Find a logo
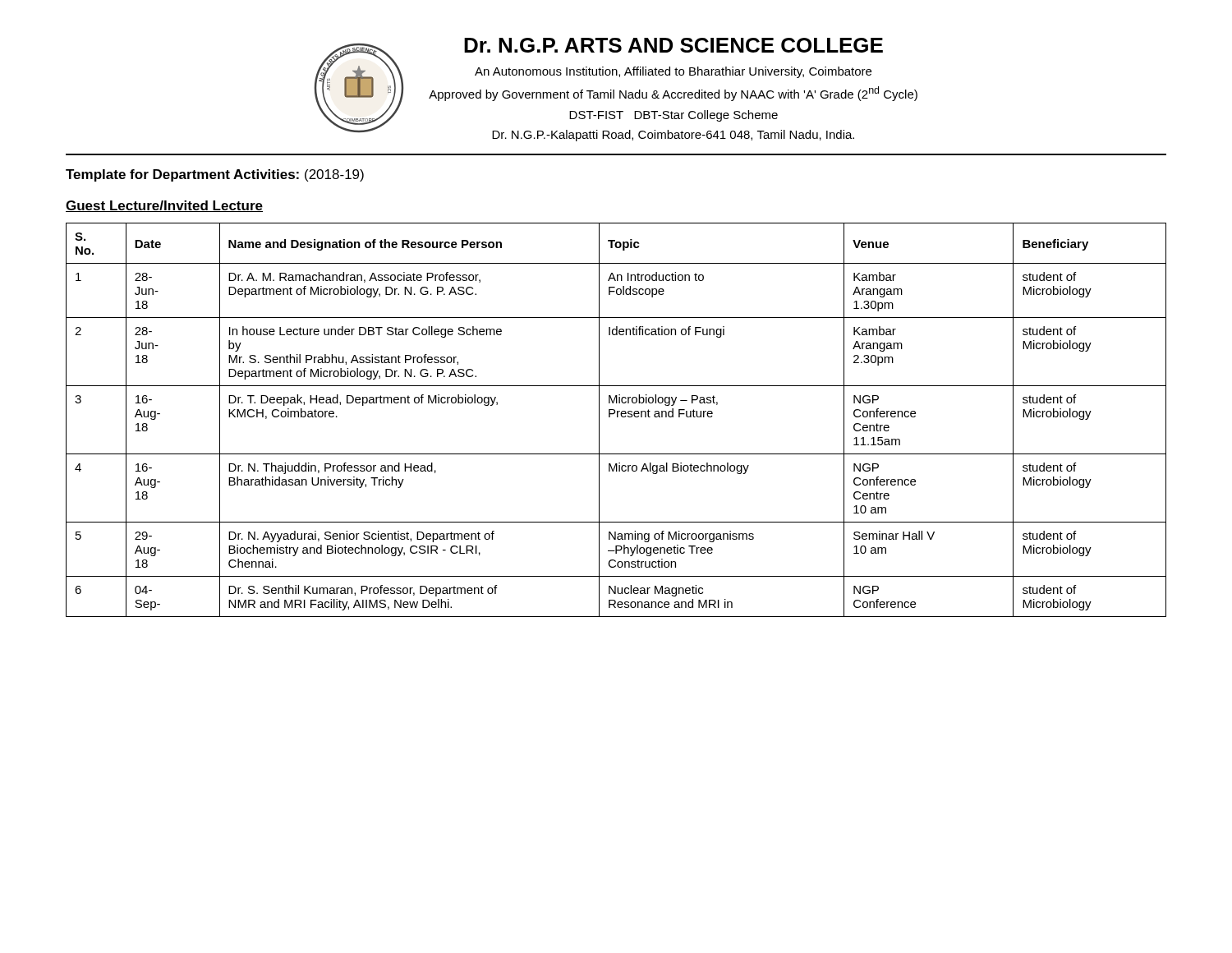 [x=359, y=89]
